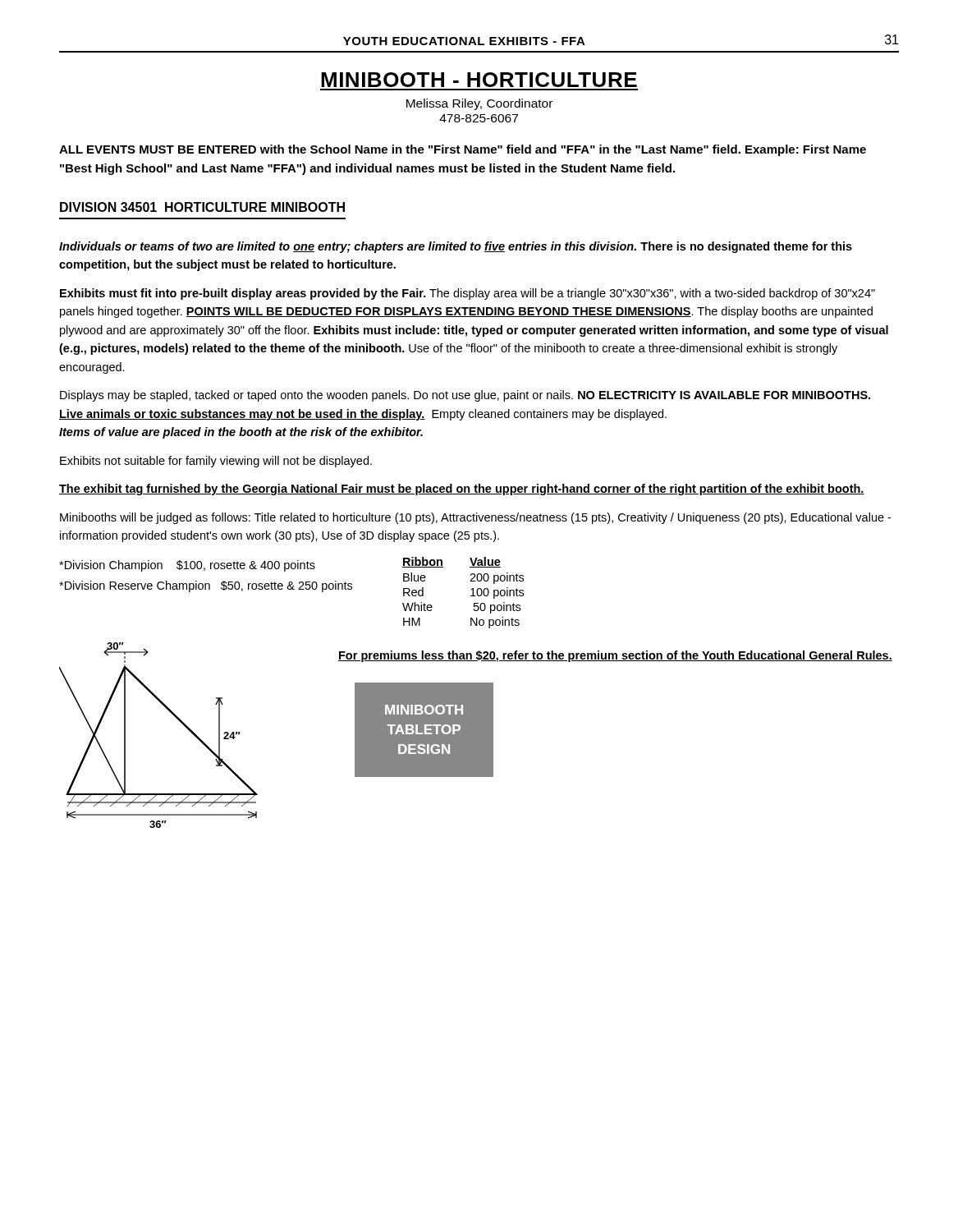Viewport: 958px width, 1232px height.
Task: Click on the schematic
Action: pos(190,736)
